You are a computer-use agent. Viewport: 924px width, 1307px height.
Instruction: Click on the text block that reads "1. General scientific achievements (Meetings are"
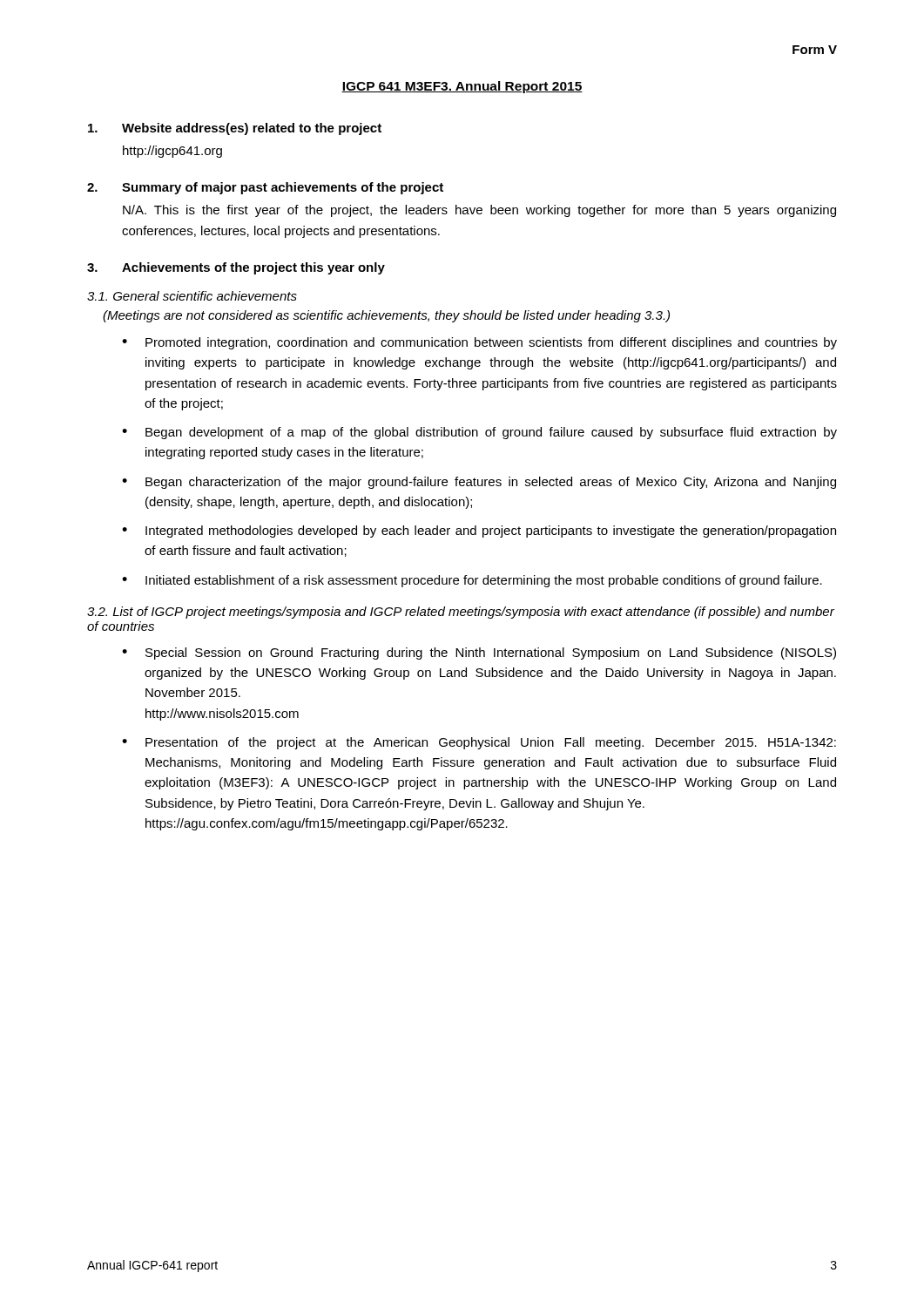[x=462, y=307]
